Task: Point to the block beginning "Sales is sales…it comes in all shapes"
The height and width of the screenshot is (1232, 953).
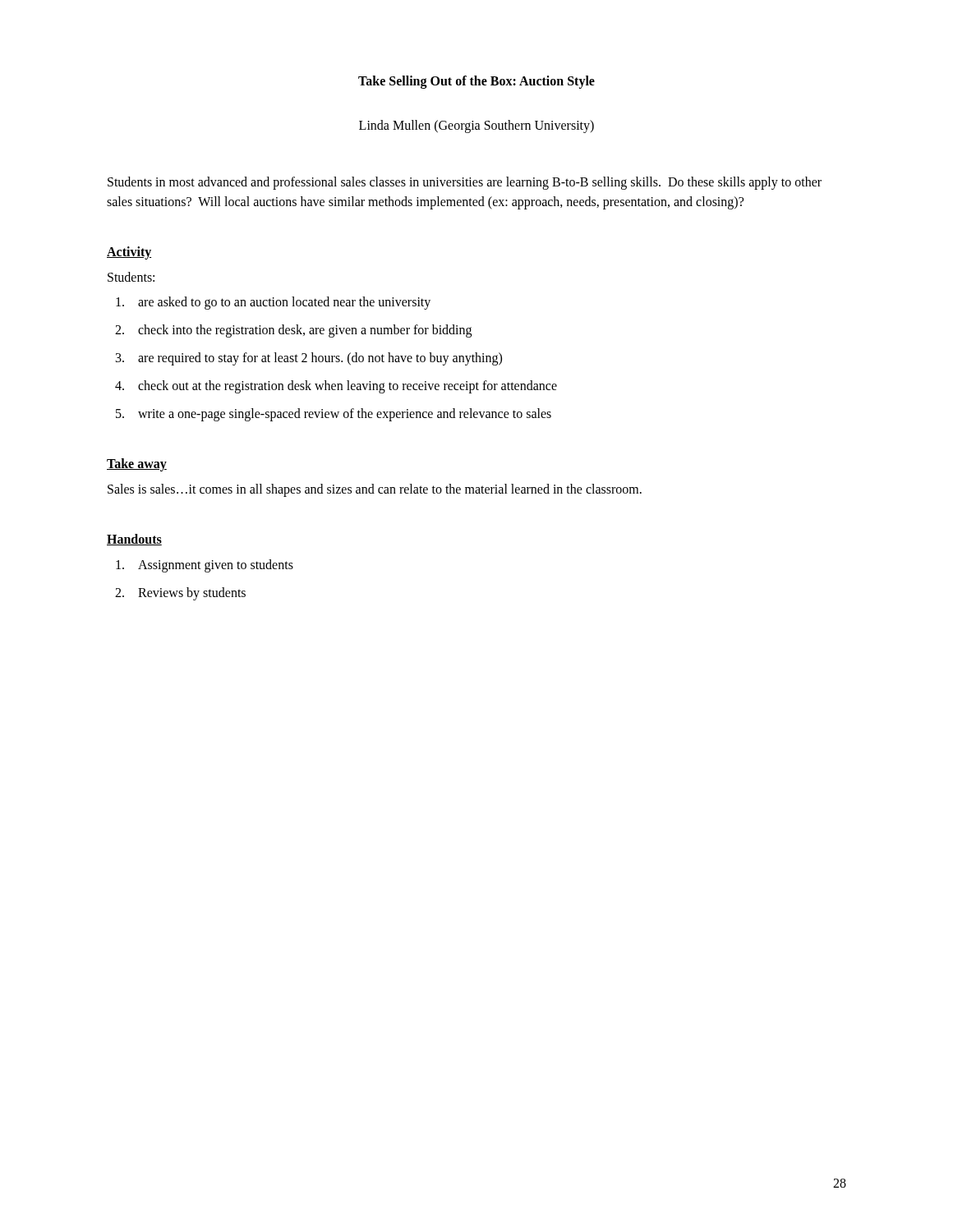Action: point(375,489)
